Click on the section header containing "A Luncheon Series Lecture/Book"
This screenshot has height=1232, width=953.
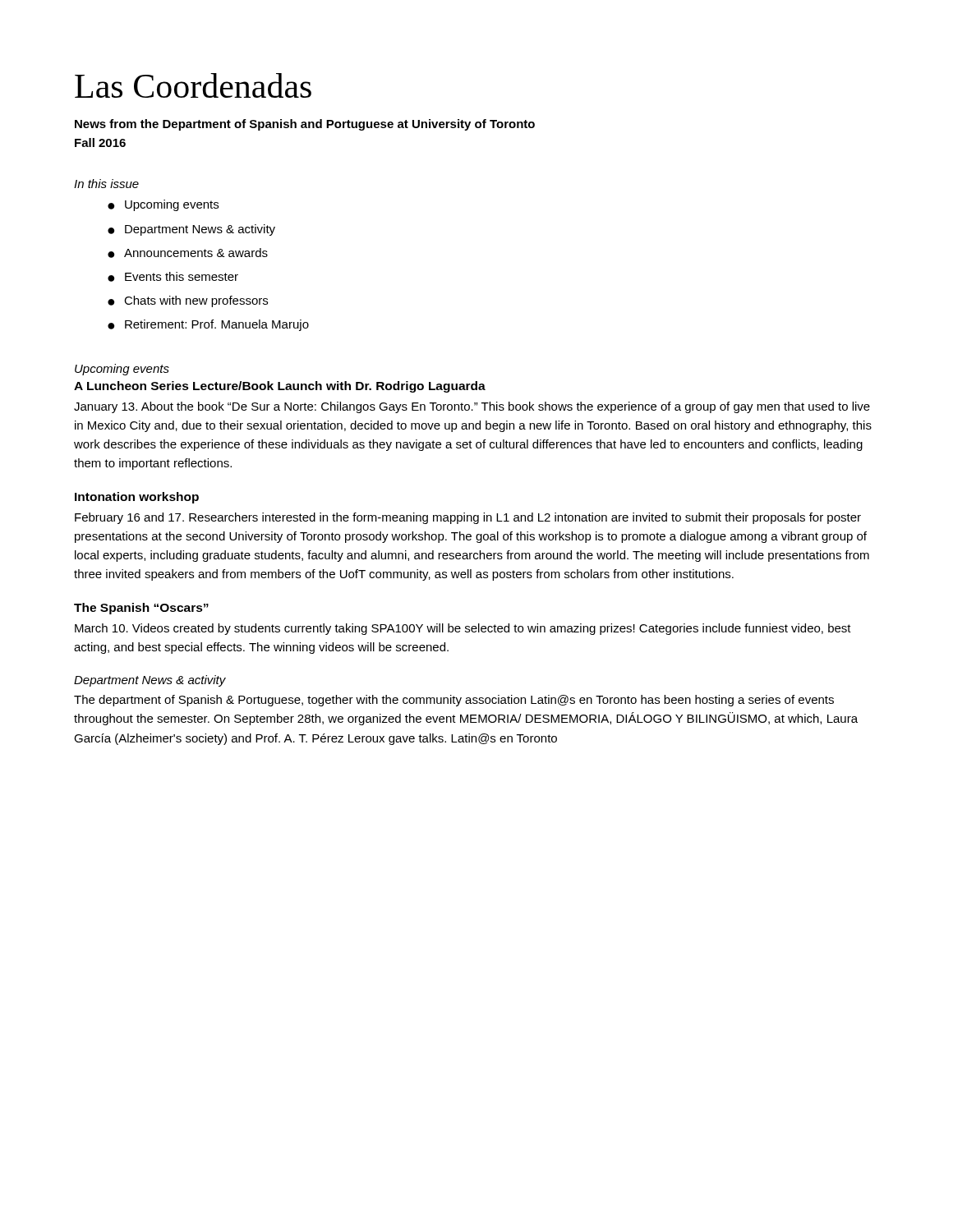coord(476,386)
